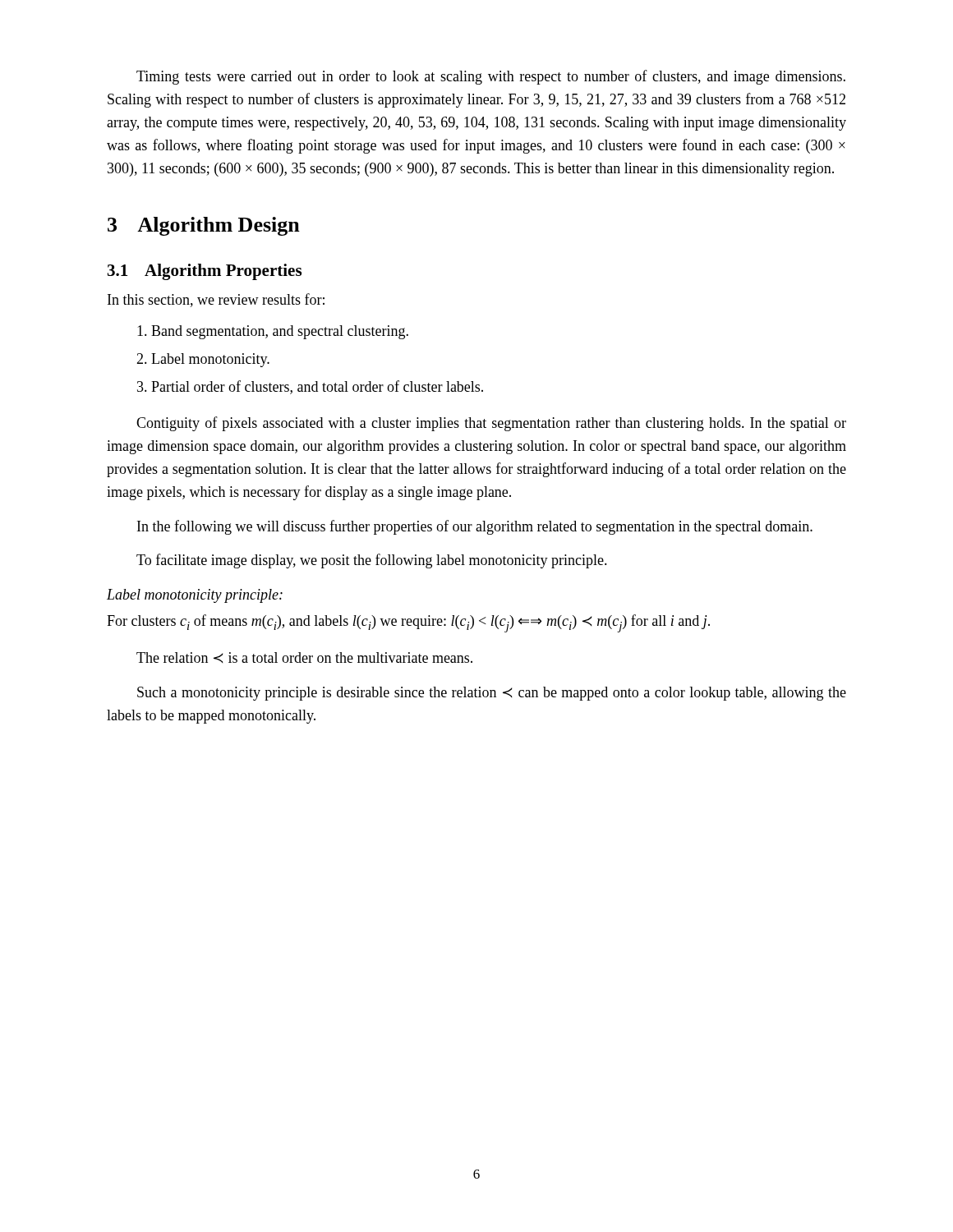
Task: Select the text block containing "Timing tests were"
Action: pos(476,123)
